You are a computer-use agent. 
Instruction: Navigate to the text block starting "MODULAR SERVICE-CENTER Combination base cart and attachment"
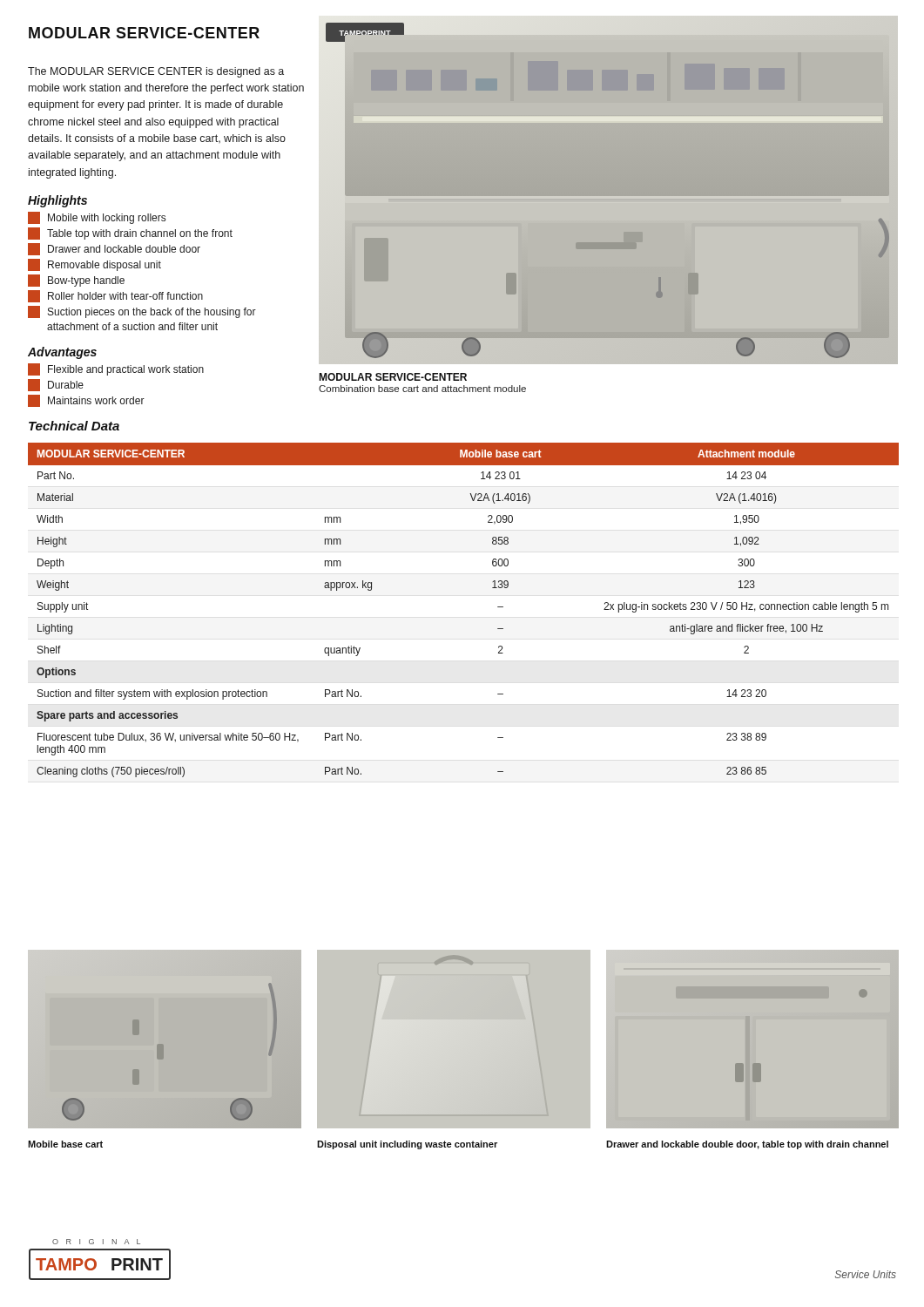point(493,382)
